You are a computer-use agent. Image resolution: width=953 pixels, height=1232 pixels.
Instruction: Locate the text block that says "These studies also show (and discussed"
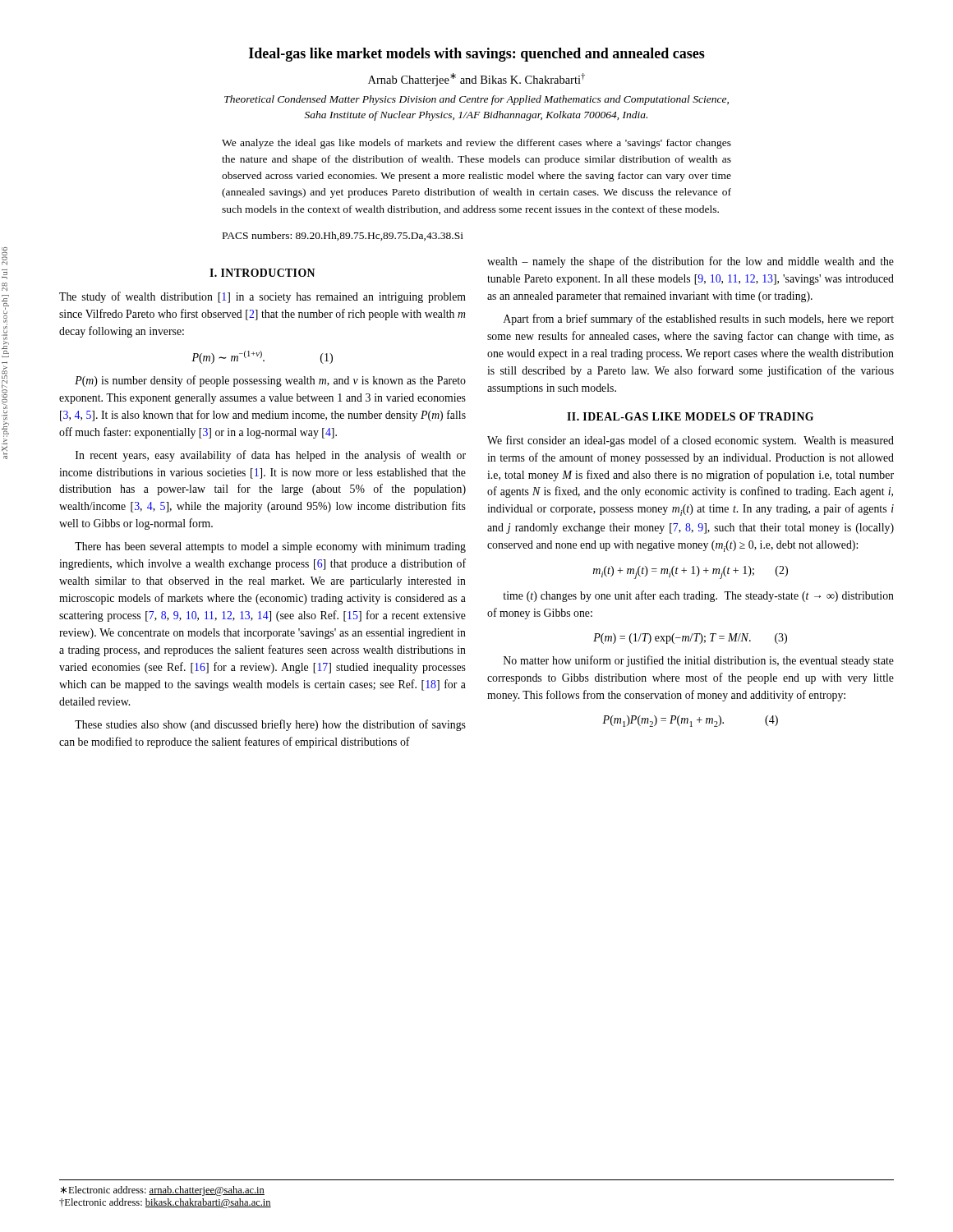(263, 734)
